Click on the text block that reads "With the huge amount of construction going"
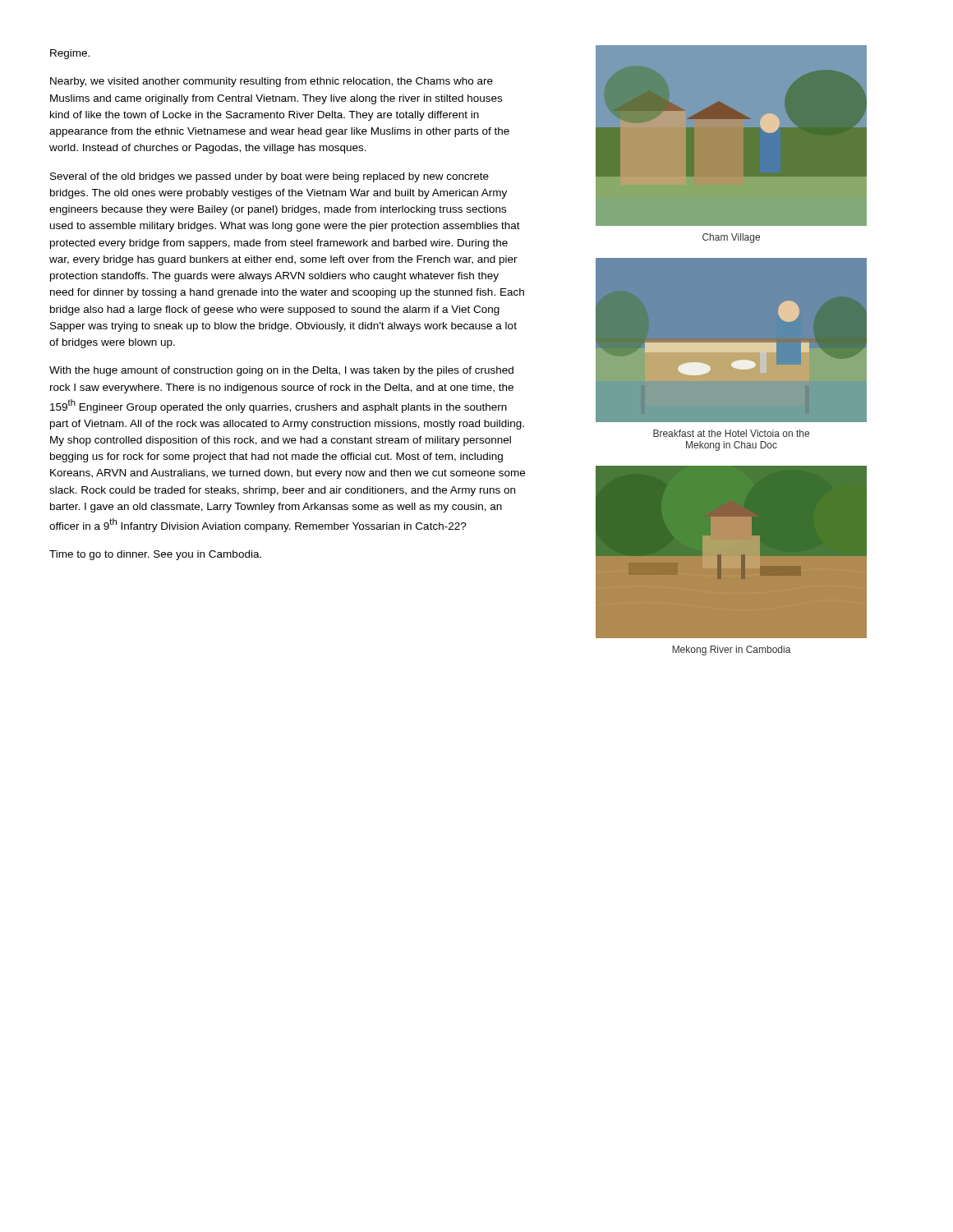This screenshot has height=1232, width=953. point(287,448)
